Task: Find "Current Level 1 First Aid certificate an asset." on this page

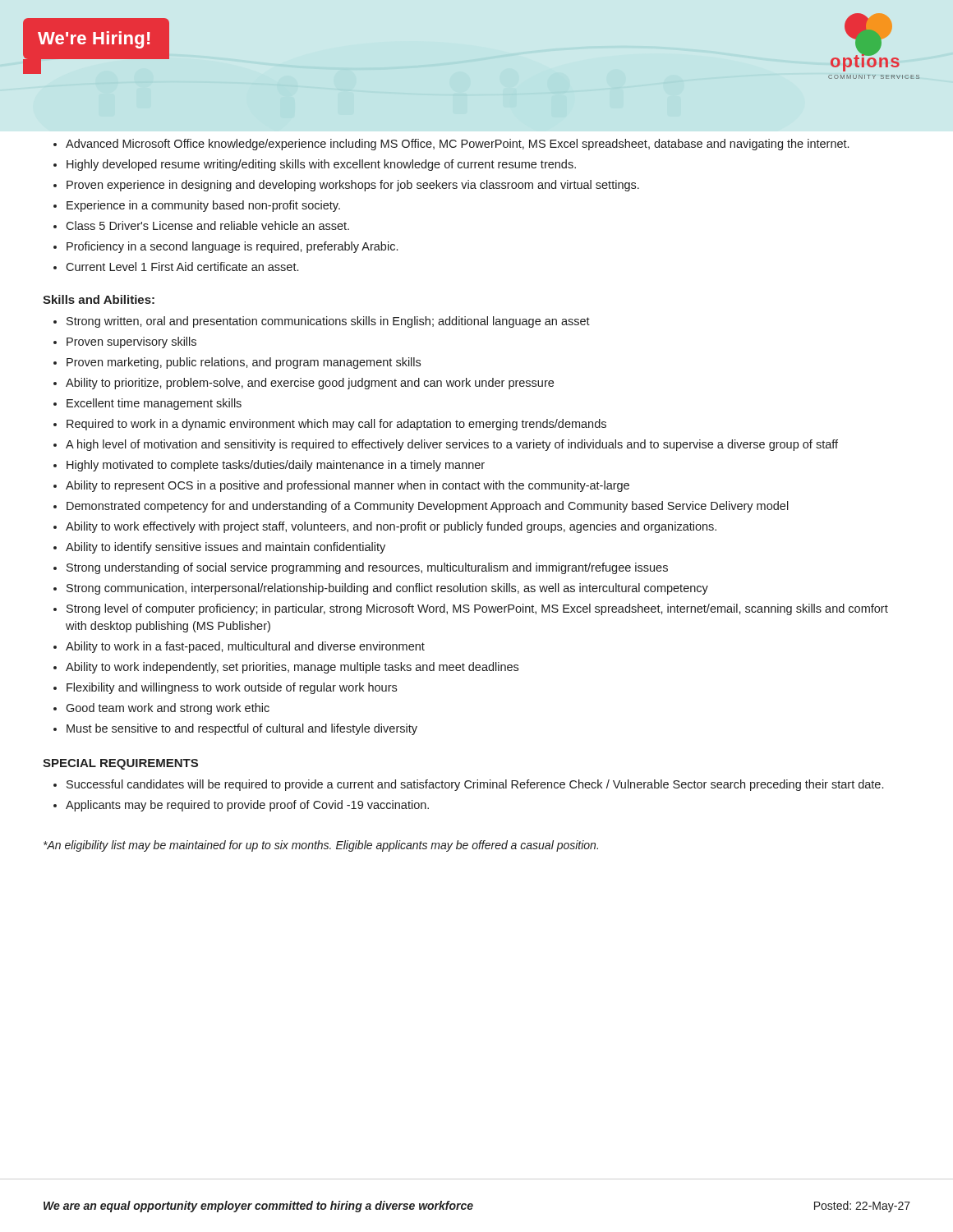Action: (182, 267)
